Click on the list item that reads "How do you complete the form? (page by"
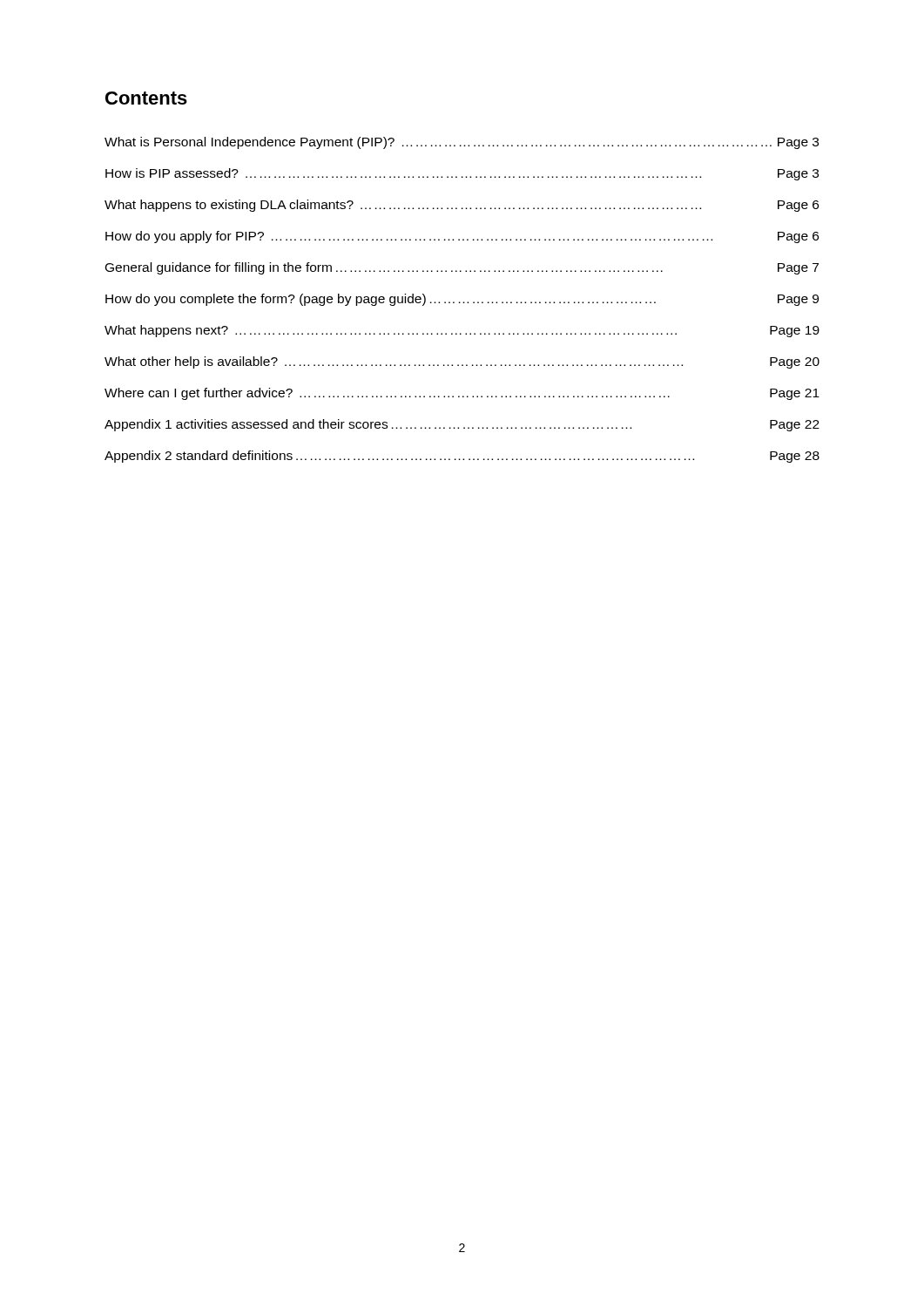Screen dimensions: 1307x924 click(462, 299)
